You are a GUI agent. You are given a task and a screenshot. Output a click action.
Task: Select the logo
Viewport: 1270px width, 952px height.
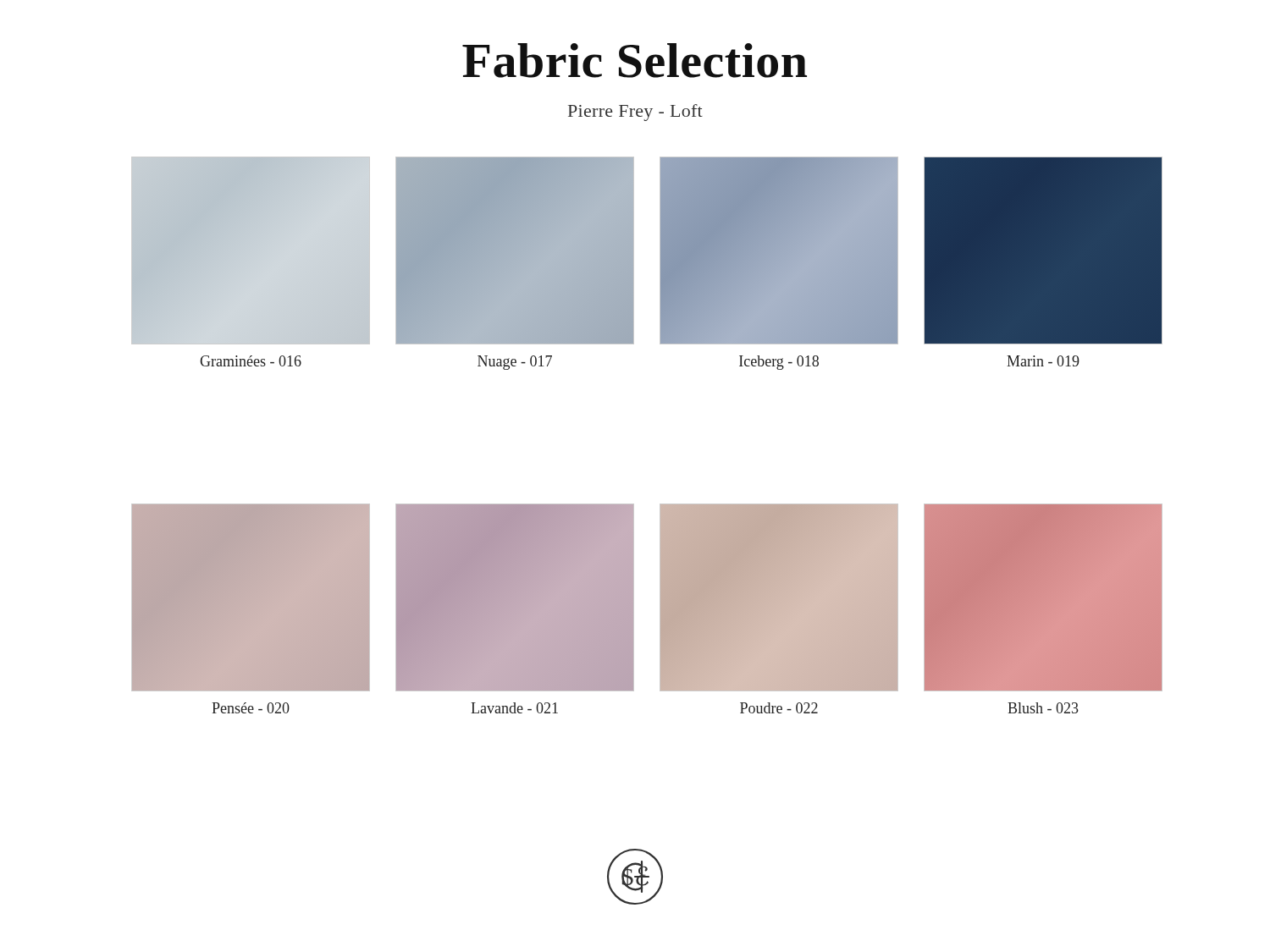pyautogui.click(x=635, y=878)
